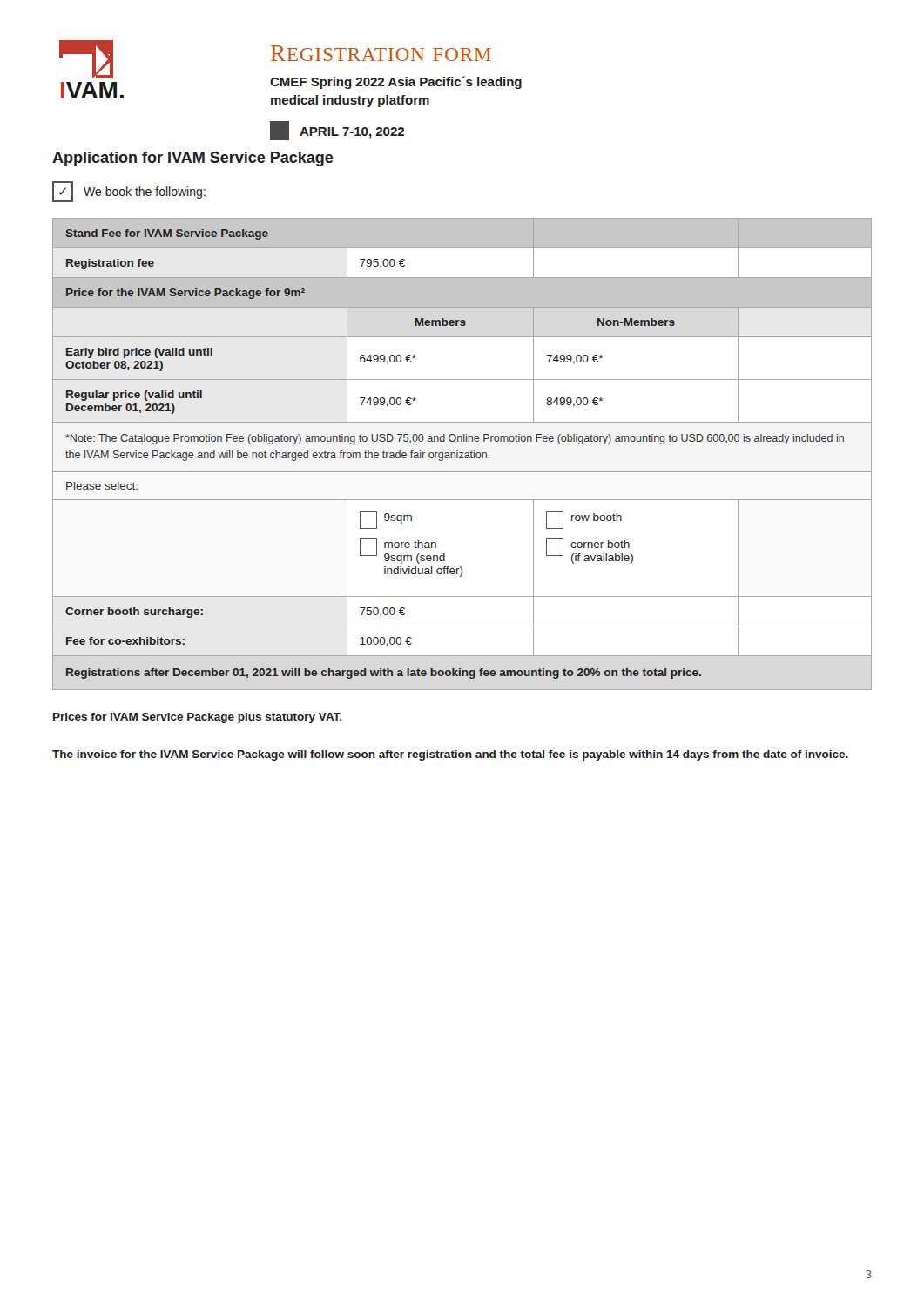Find the text block starting "Prices for IVAM"
This screenshot has height=1307, width=924.
[x=197, y=716]
